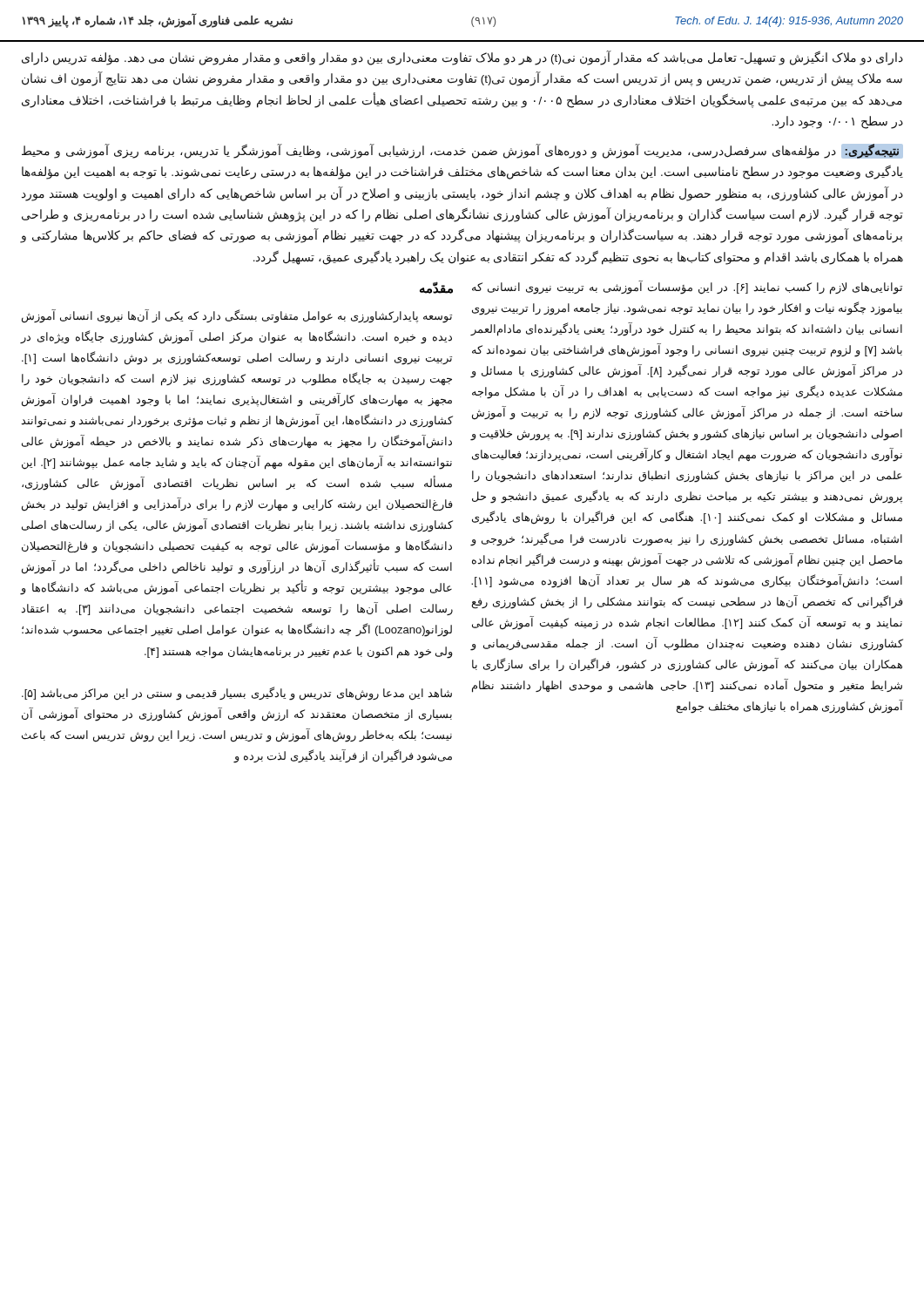This screenshot has width=924, height=1307.
Task: Point to the text starting "دارای دو ملاک"
Action: (462, 90)
